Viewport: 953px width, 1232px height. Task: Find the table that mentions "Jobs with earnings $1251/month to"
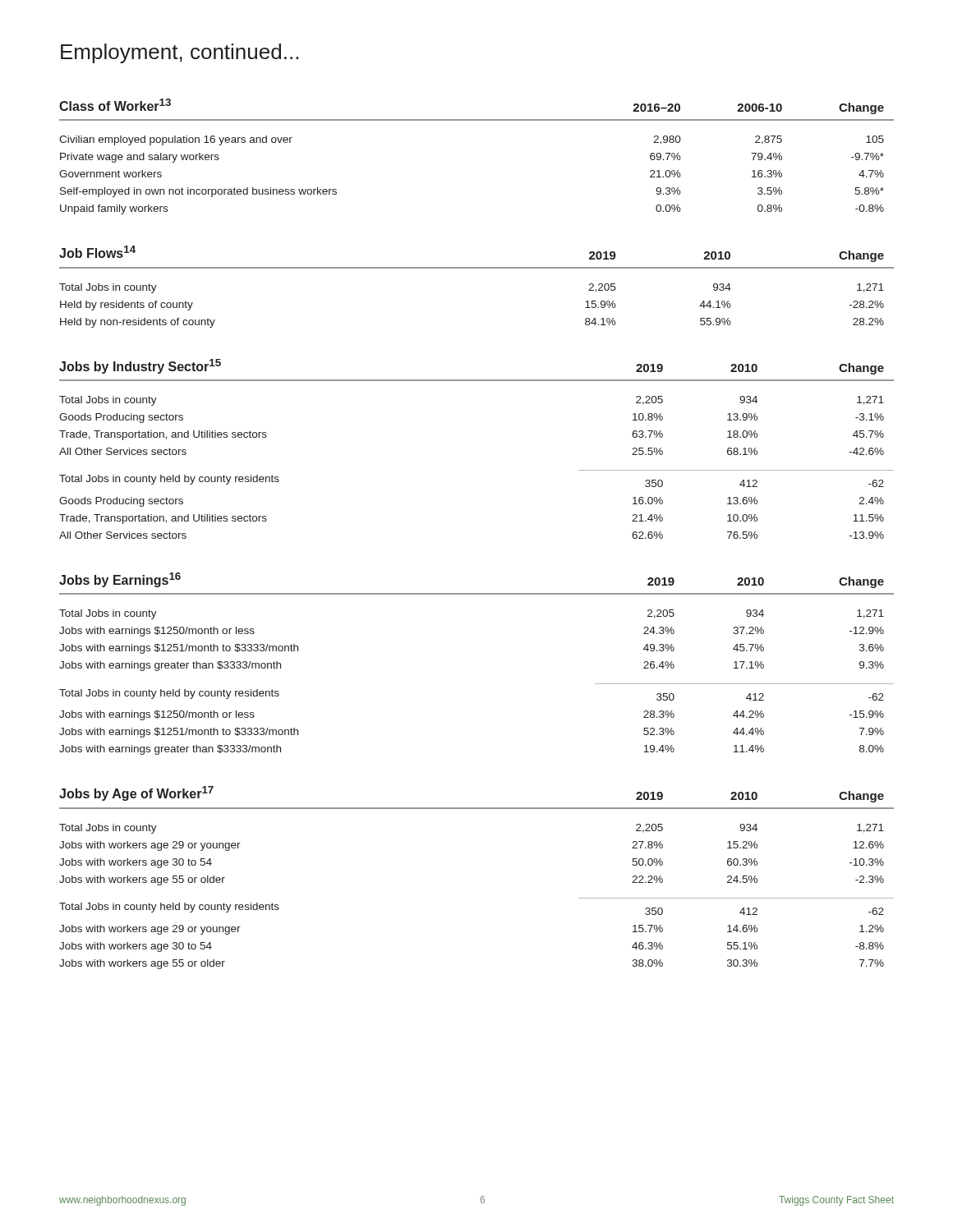pyautogui.click(x=476, y=660)
